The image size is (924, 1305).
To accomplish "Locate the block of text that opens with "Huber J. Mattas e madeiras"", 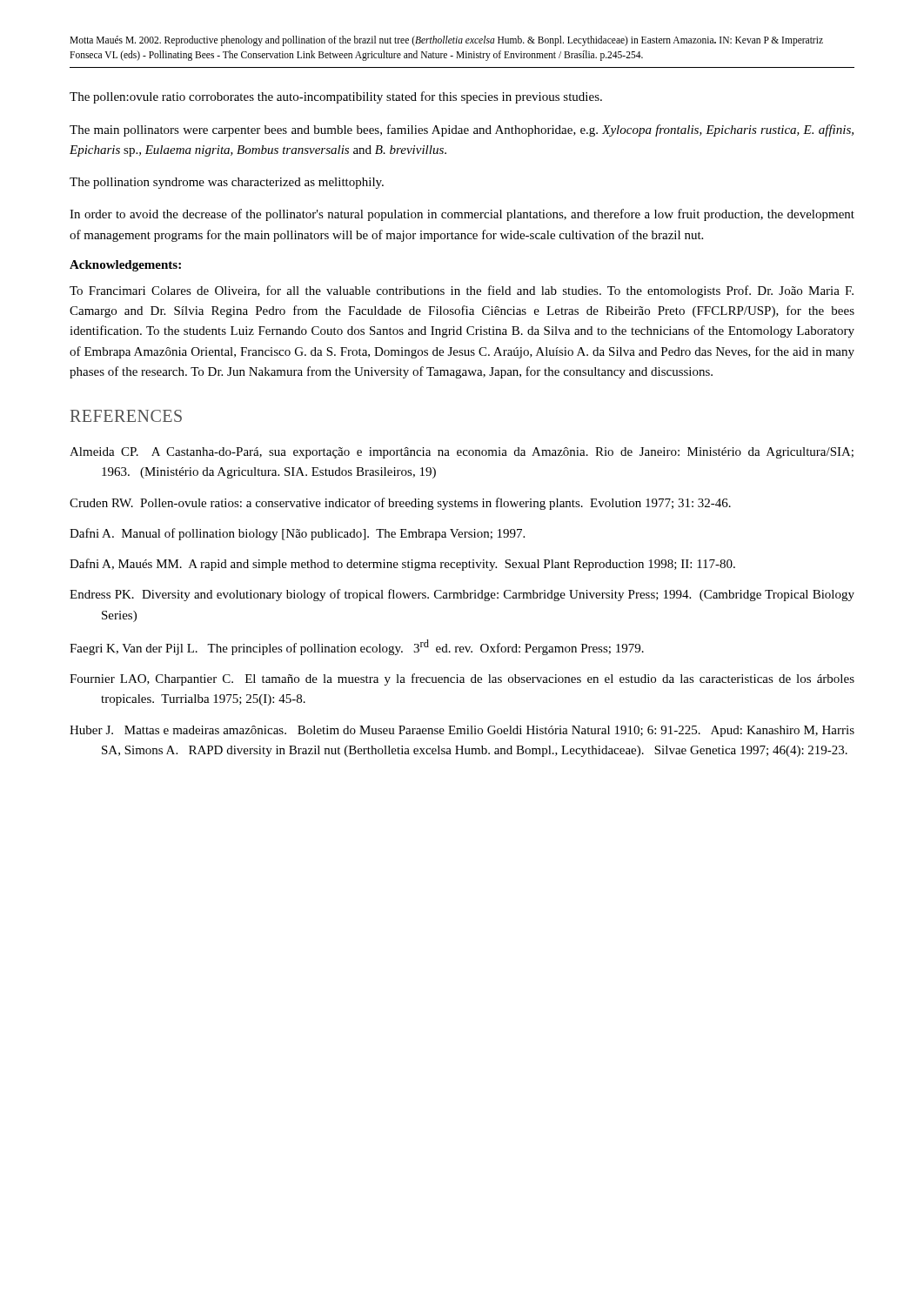I will (462, 740).
